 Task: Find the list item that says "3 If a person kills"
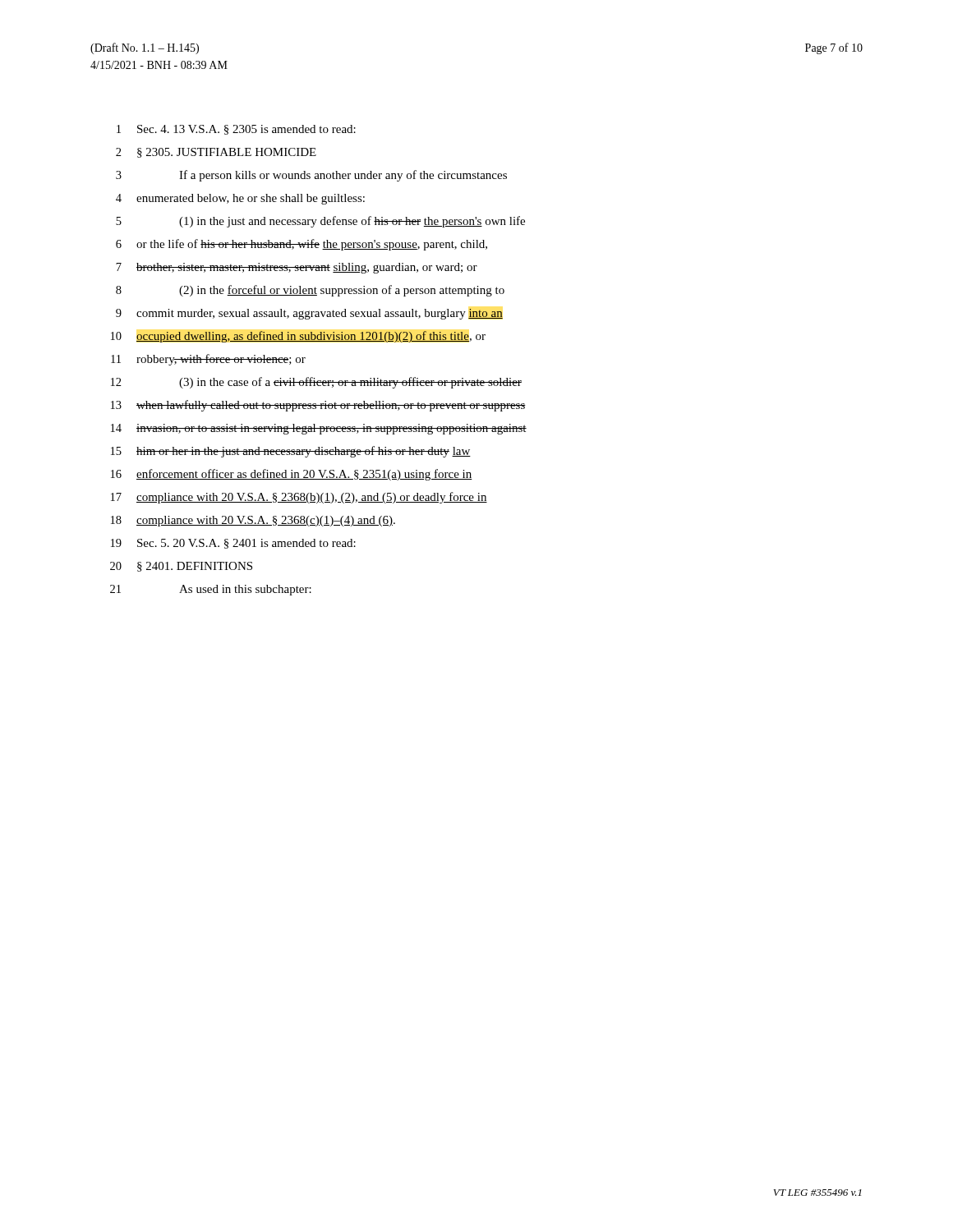click(x=476, y=175)
